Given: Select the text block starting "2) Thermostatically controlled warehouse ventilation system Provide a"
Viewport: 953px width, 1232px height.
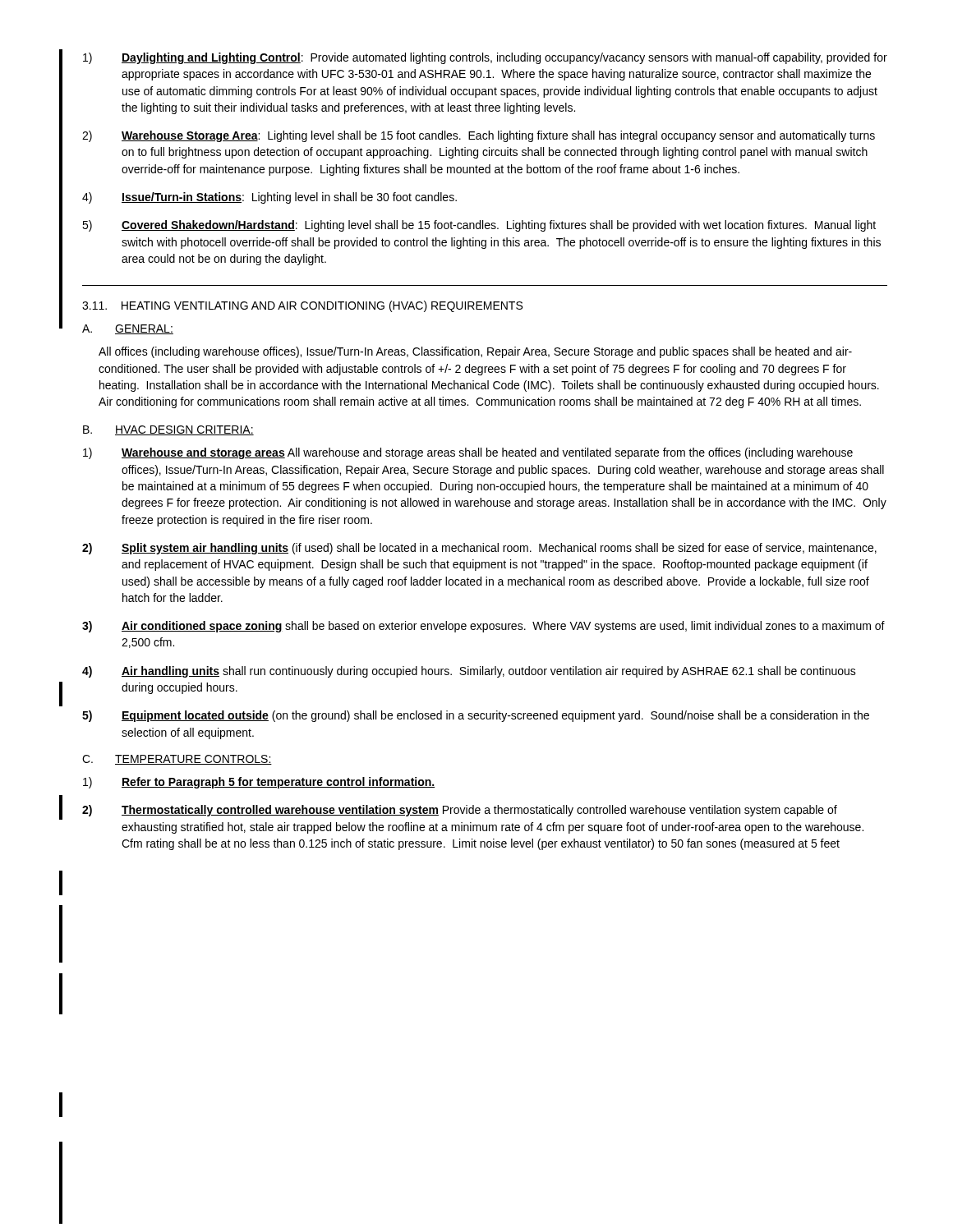Looking at the screenshot, I should (x=485, y=827).
